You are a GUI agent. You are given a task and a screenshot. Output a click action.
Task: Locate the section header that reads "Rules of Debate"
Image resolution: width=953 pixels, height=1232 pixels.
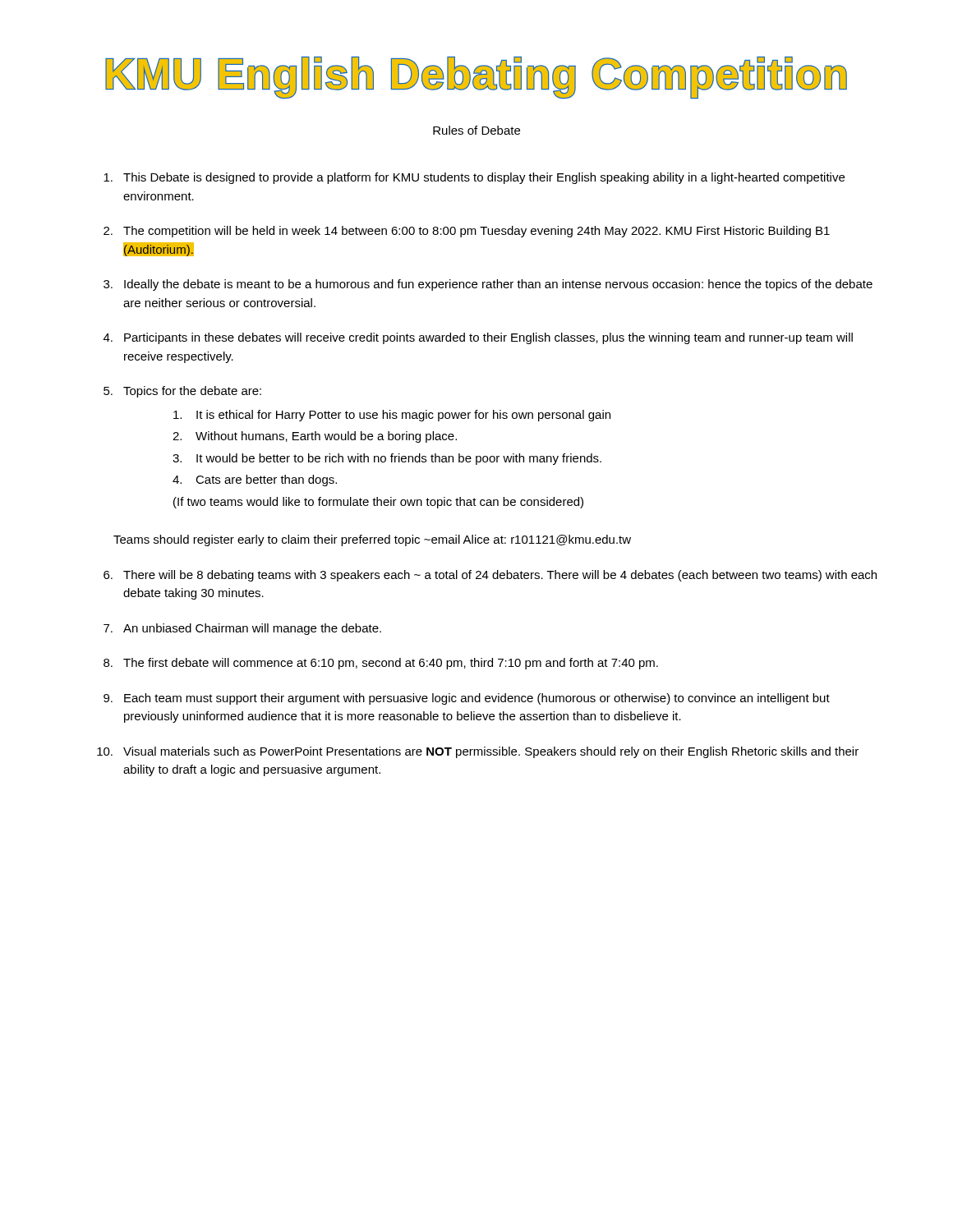coord(476,130)
